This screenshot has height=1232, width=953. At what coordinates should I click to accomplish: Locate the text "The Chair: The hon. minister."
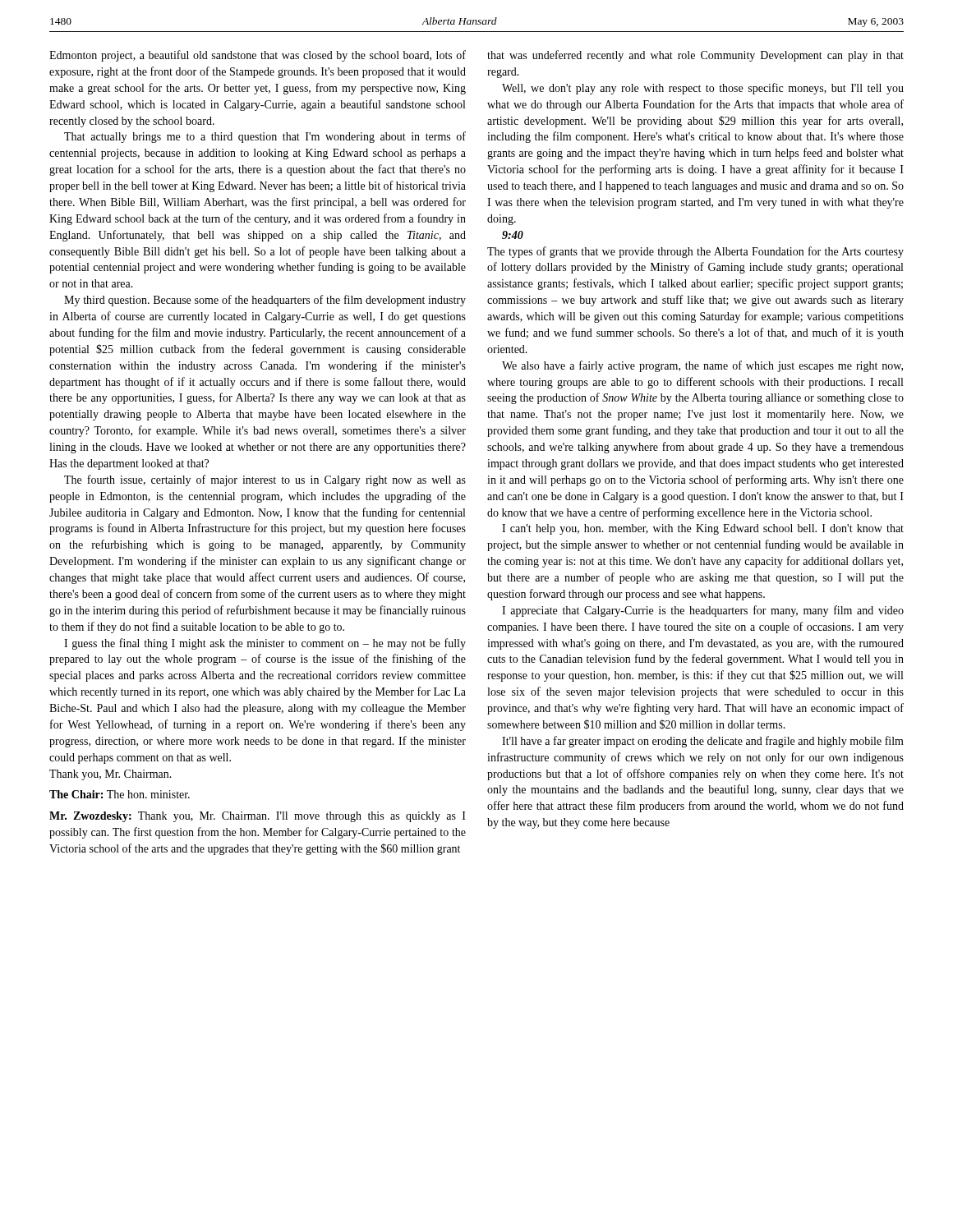point(120,794)
